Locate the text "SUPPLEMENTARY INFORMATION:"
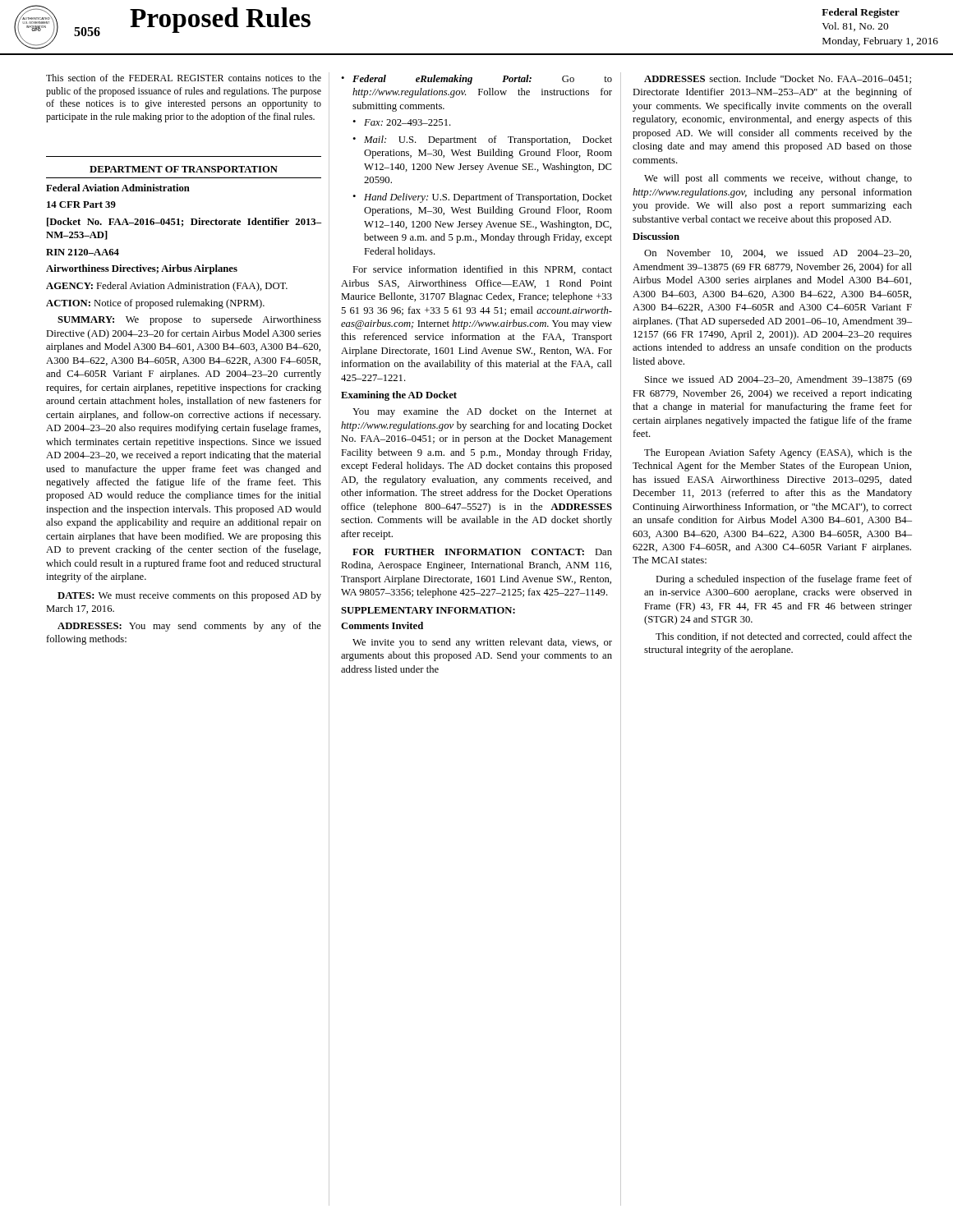 point(428,610)
